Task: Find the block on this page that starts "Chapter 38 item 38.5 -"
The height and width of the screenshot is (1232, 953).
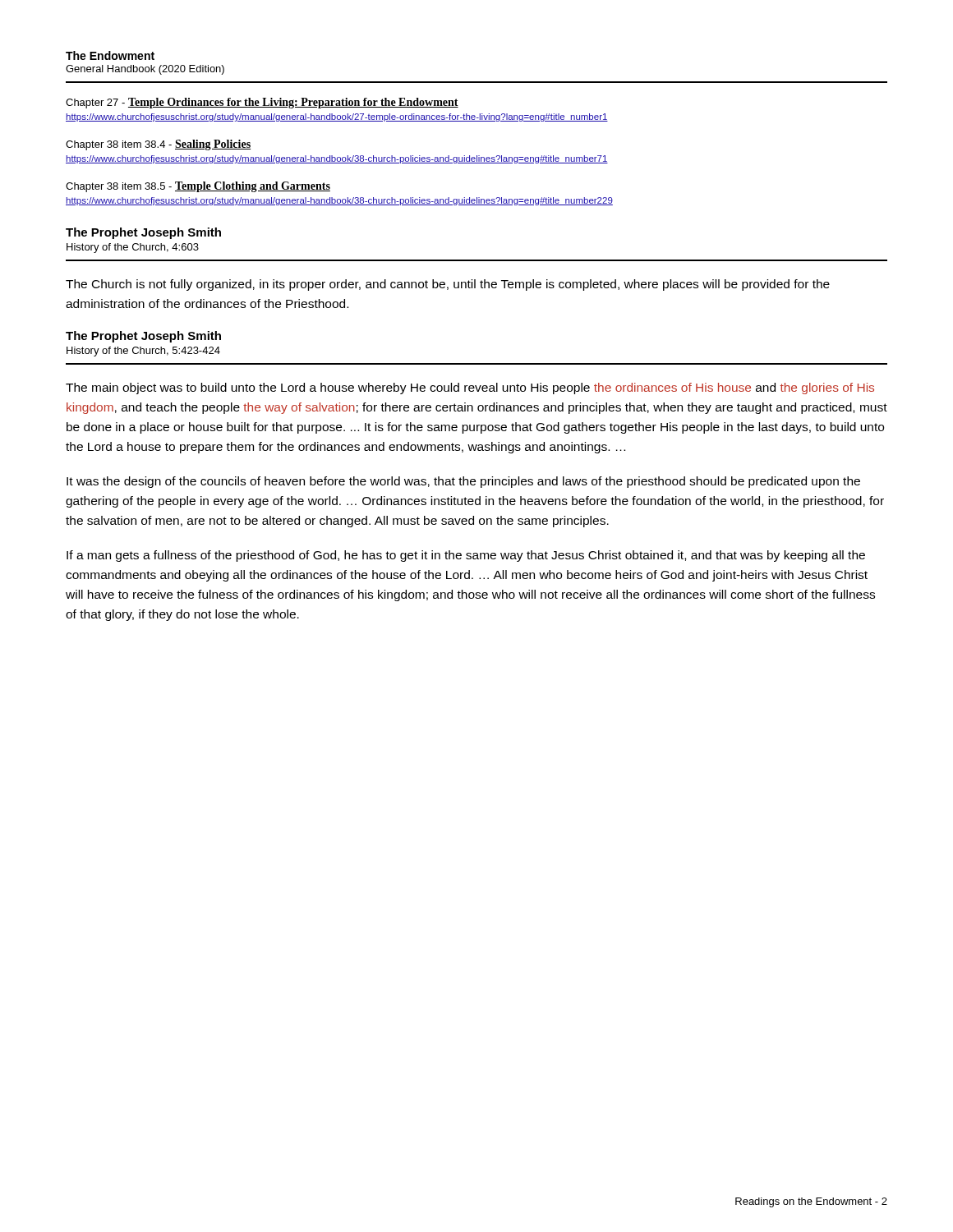Action: click(476, 193)
